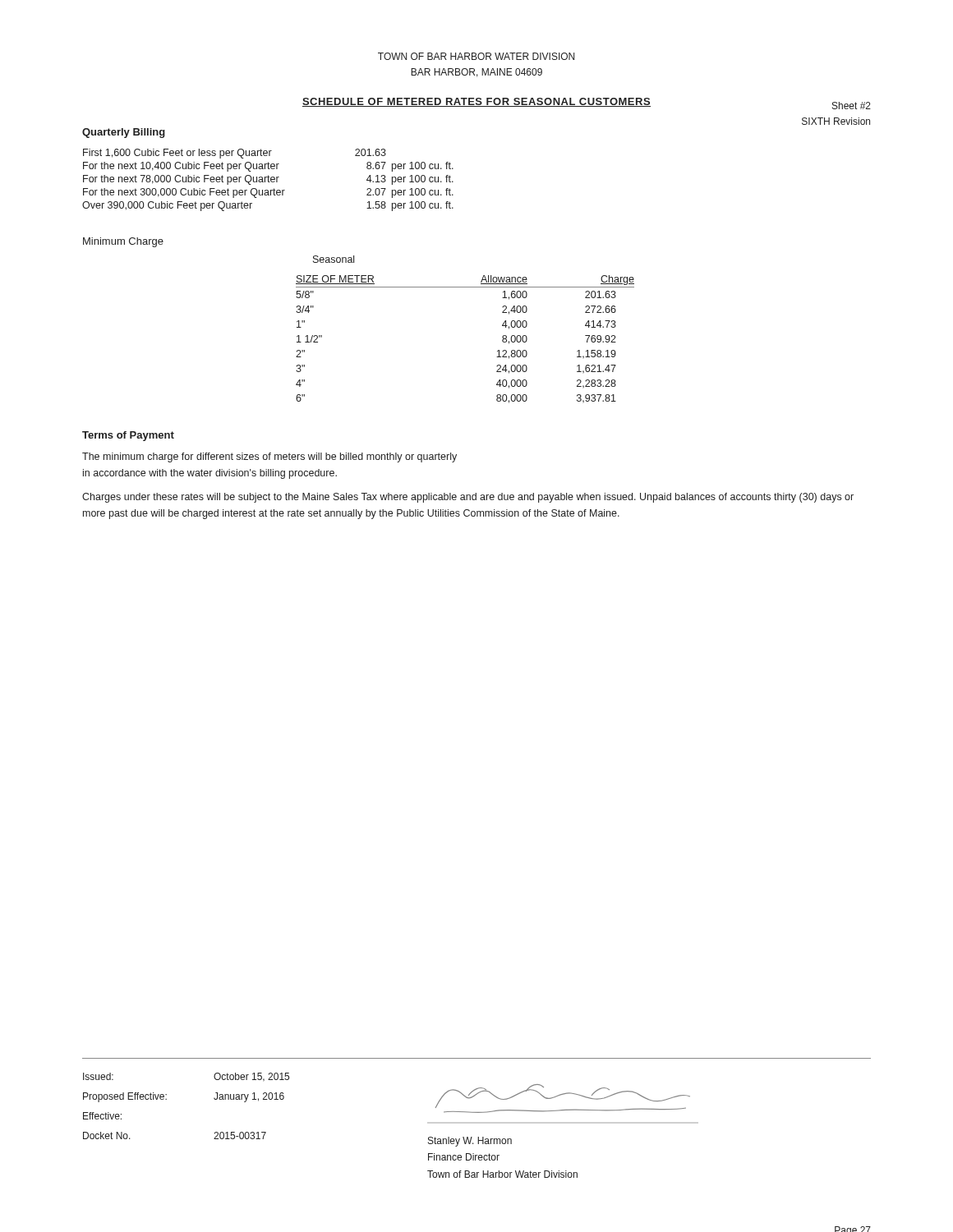Image resolution: width=953 pixels, height=1232 pixels.
Task: Select the table that reads "SIZE OF METER"
Action: (x=575, y=339)
